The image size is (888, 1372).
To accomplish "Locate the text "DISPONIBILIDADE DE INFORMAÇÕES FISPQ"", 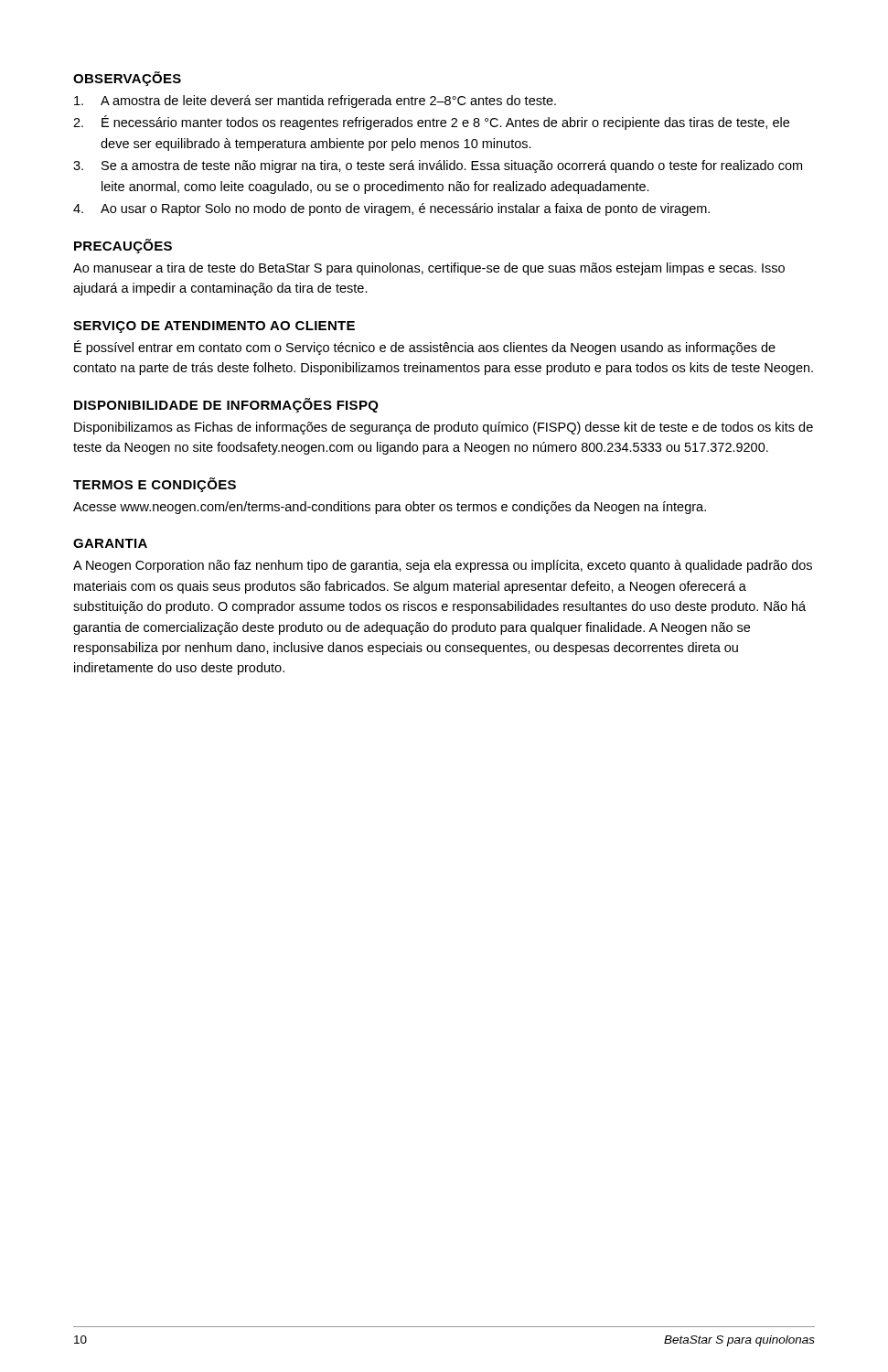I will pyautogui.click(x=226, y=404).
